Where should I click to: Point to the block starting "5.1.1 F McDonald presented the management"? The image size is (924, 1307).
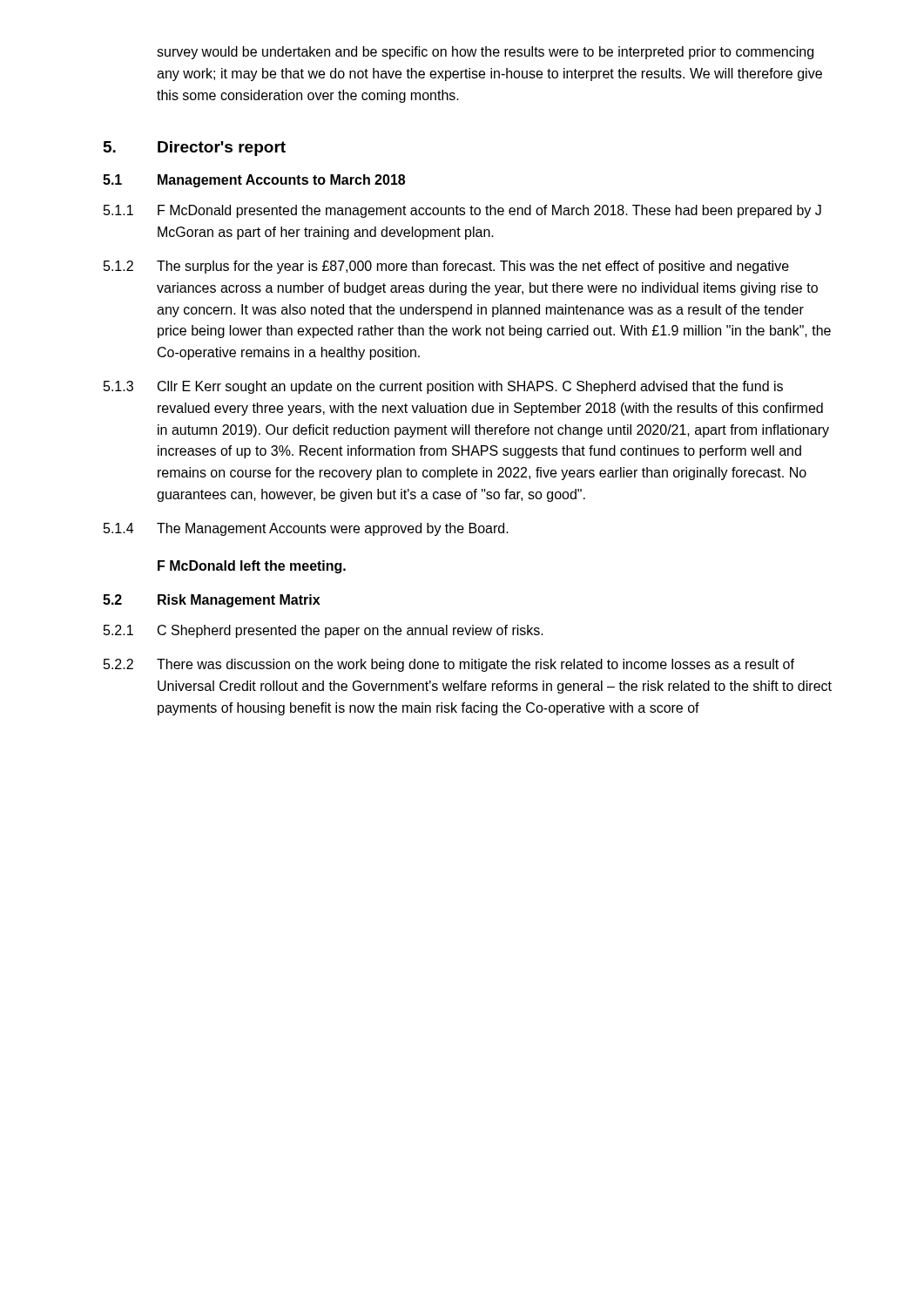pyautogui.click(x=470, y=222)
